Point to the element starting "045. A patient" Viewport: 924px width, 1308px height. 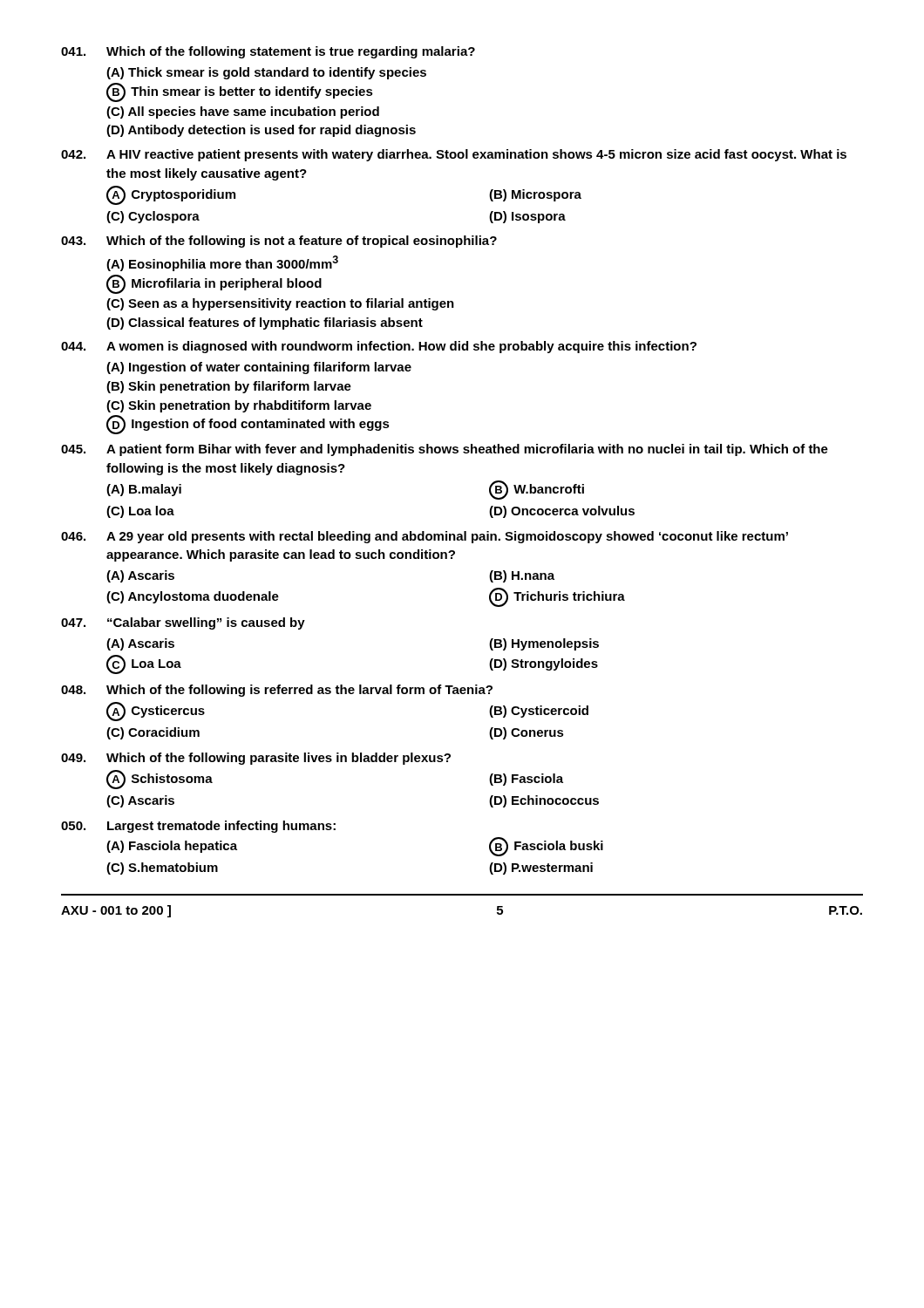pos(445,450)
